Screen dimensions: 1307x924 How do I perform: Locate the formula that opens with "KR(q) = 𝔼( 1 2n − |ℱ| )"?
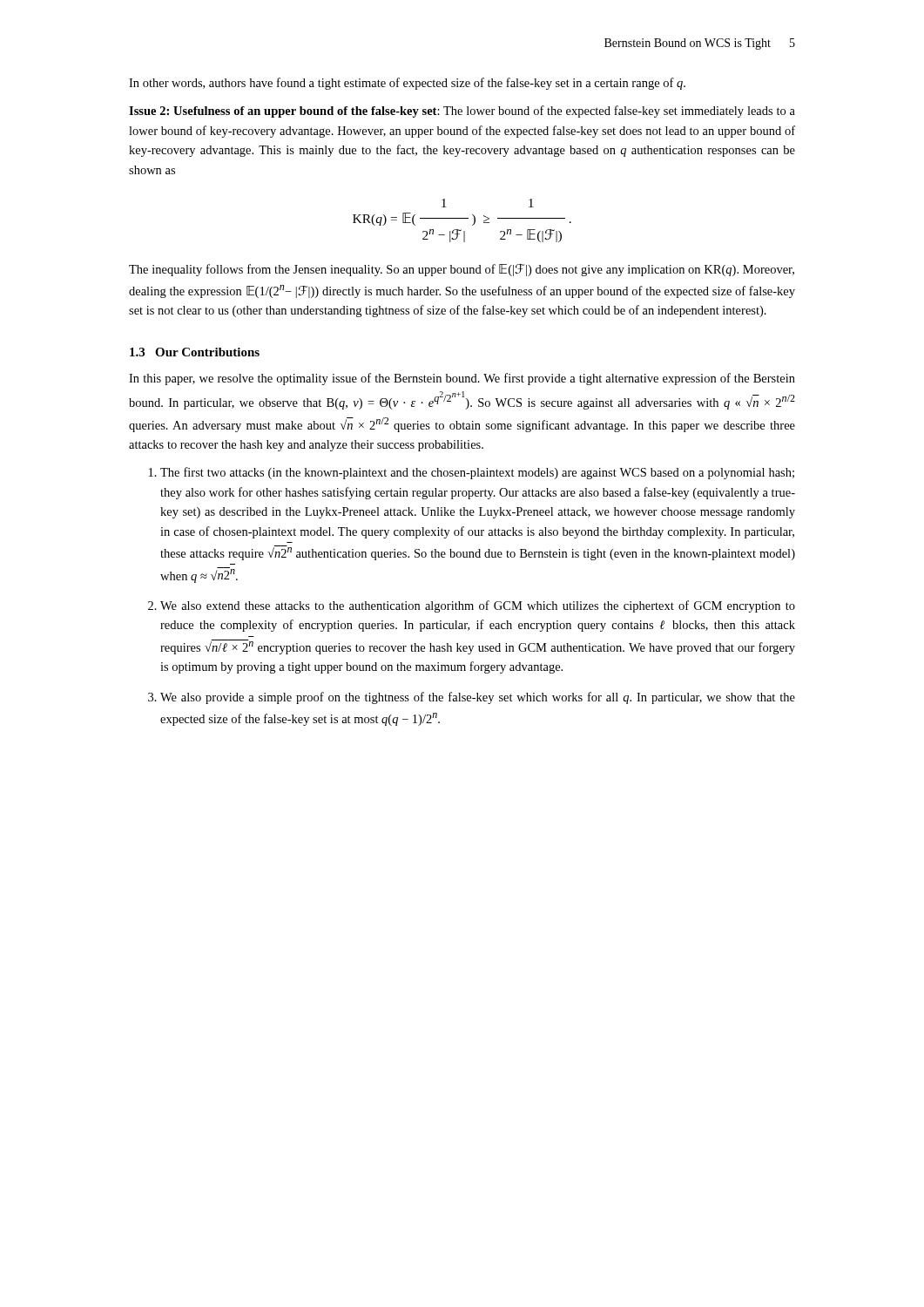tap(462, 219)
